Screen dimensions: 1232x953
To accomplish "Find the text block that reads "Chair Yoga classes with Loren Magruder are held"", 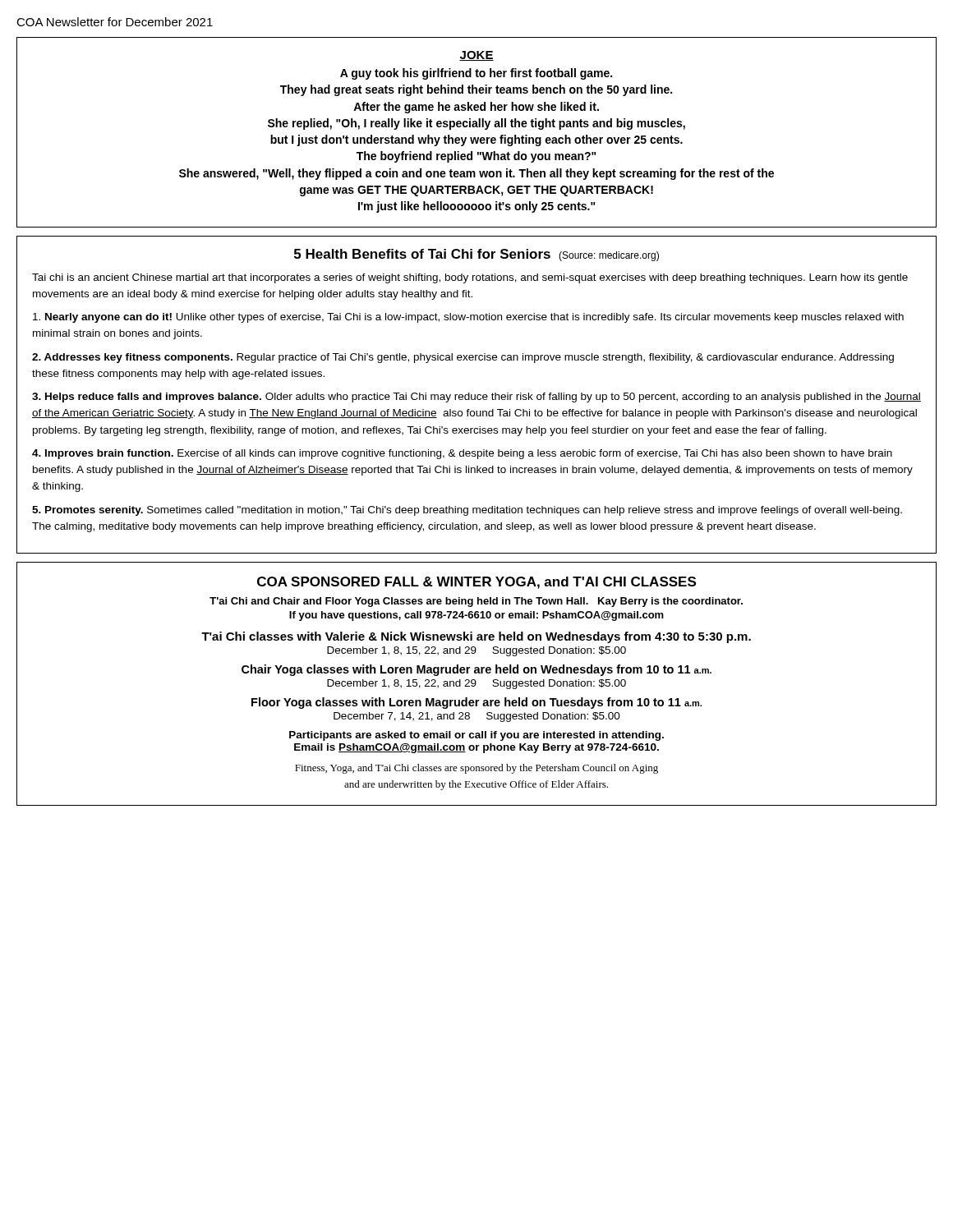I will (x=476, y=676).
